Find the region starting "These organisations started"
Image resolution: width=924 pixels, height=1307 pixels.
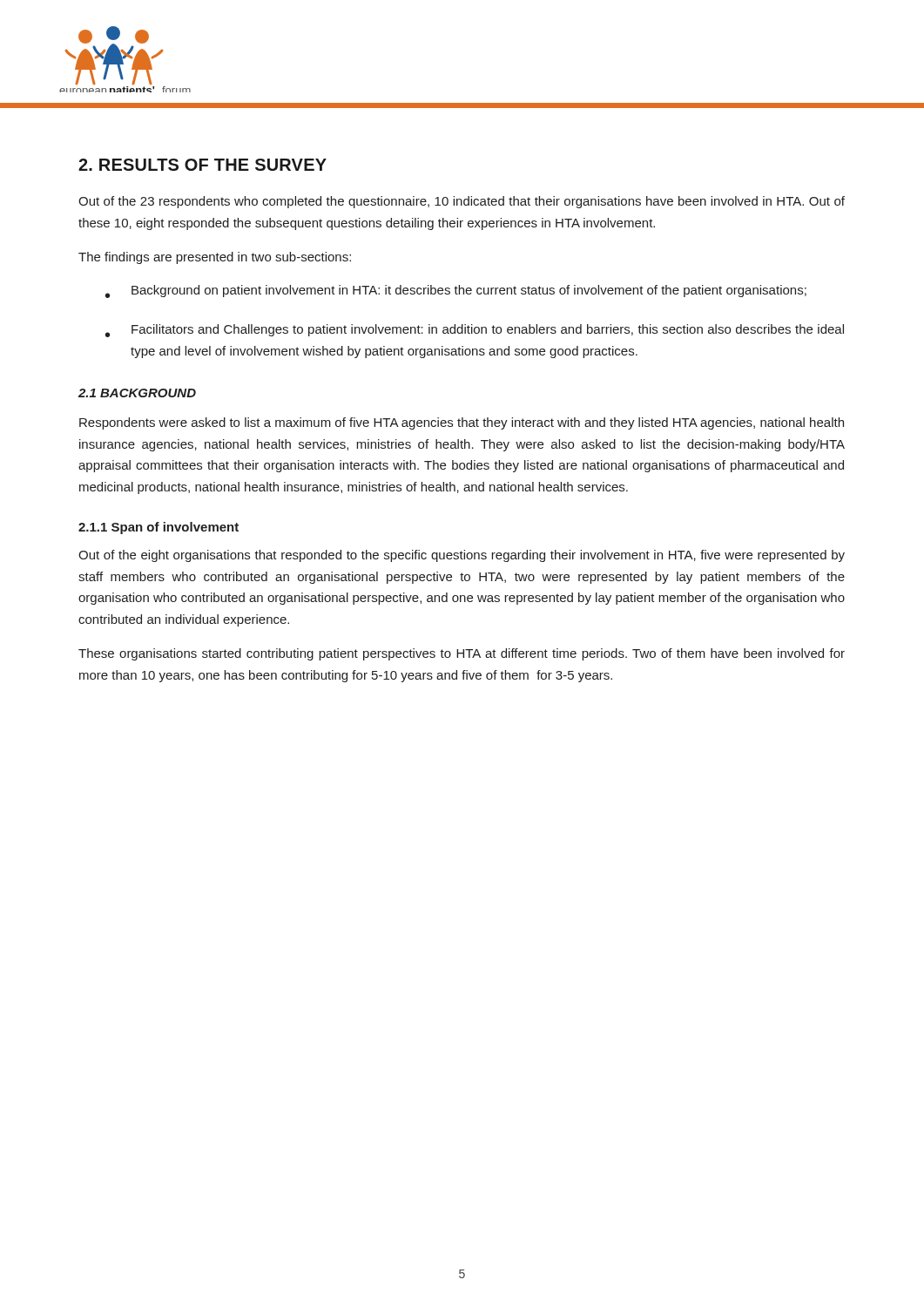(462, 664)
